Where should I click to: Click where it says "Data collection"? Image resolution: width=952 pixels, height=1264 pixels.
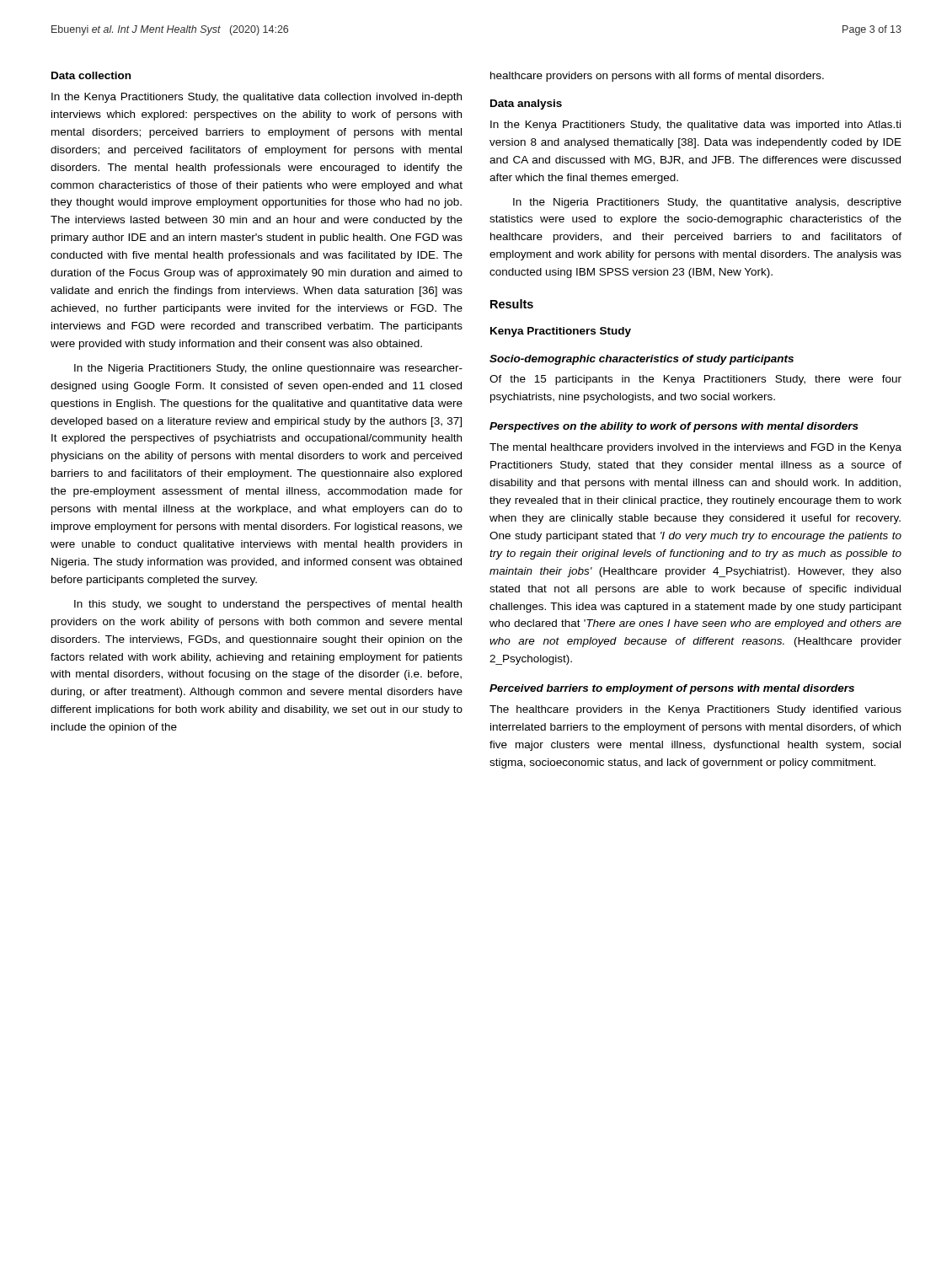[91, 75]
